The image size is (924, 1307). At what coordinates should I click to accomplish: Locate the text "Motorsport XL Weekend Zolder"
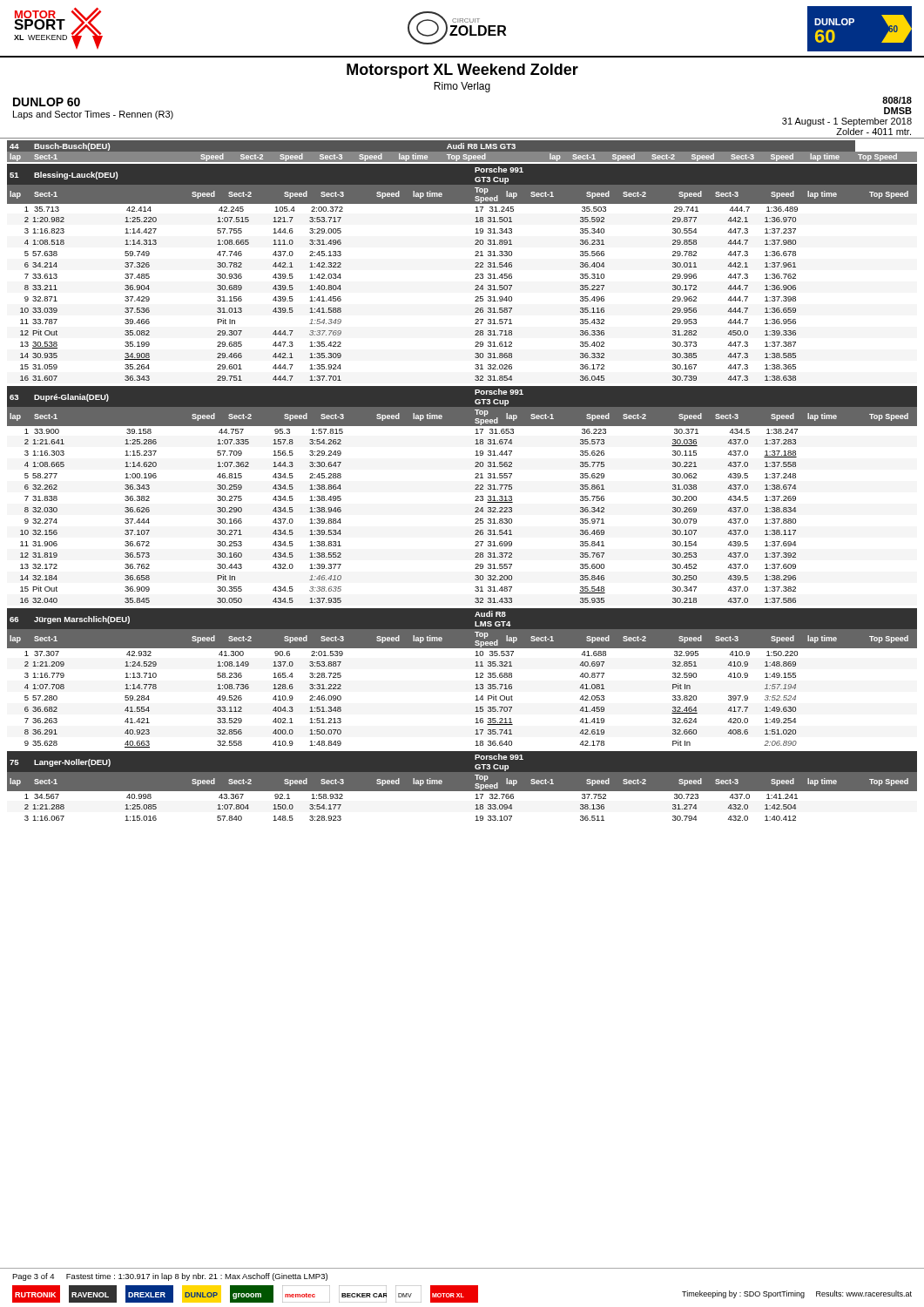[462, 70]
